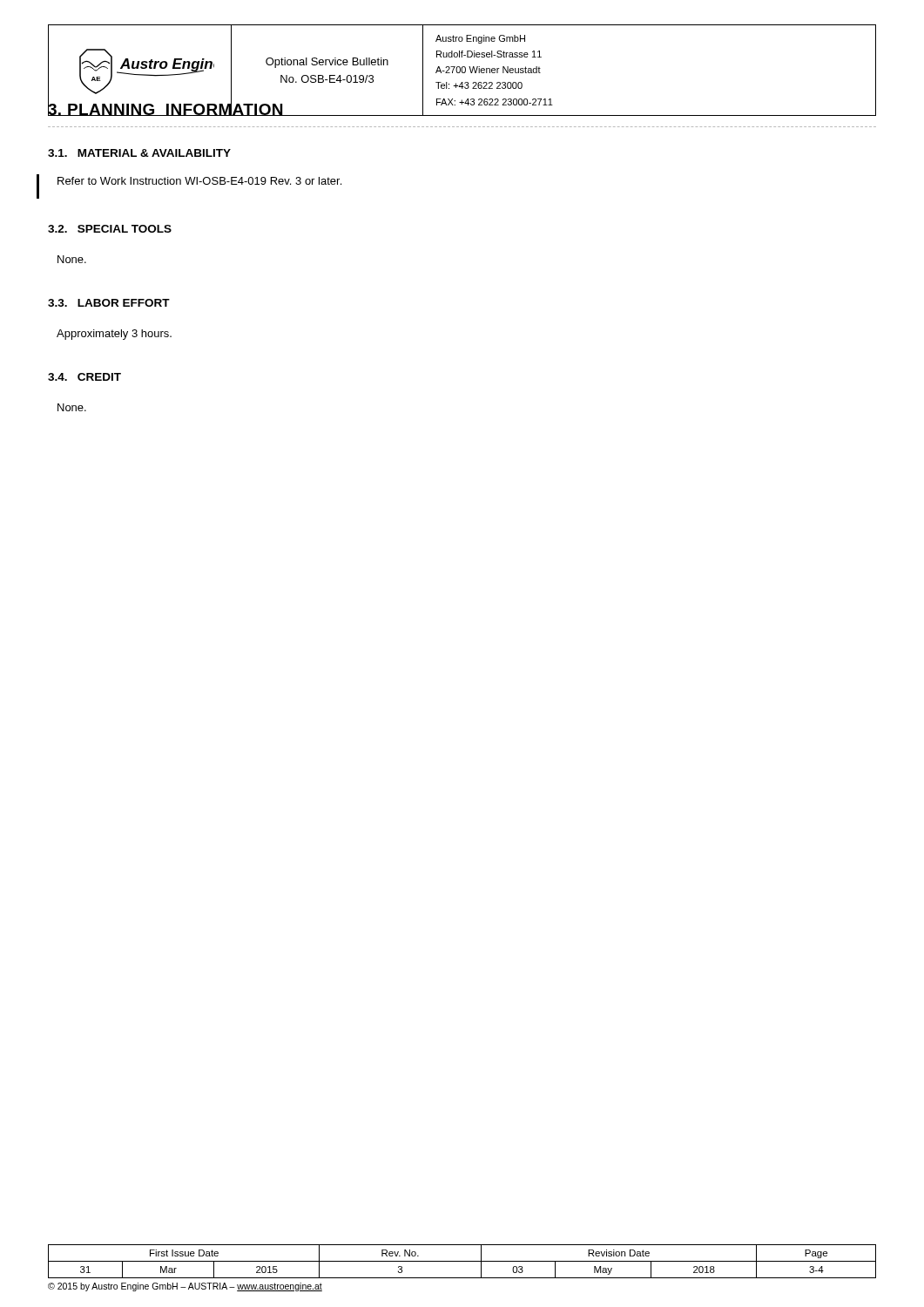Locate the text "3.3. LABOR EFFORT"
Image resolution: width=924 pixels, height=1307 pixels.
click(x=109, y=303)
